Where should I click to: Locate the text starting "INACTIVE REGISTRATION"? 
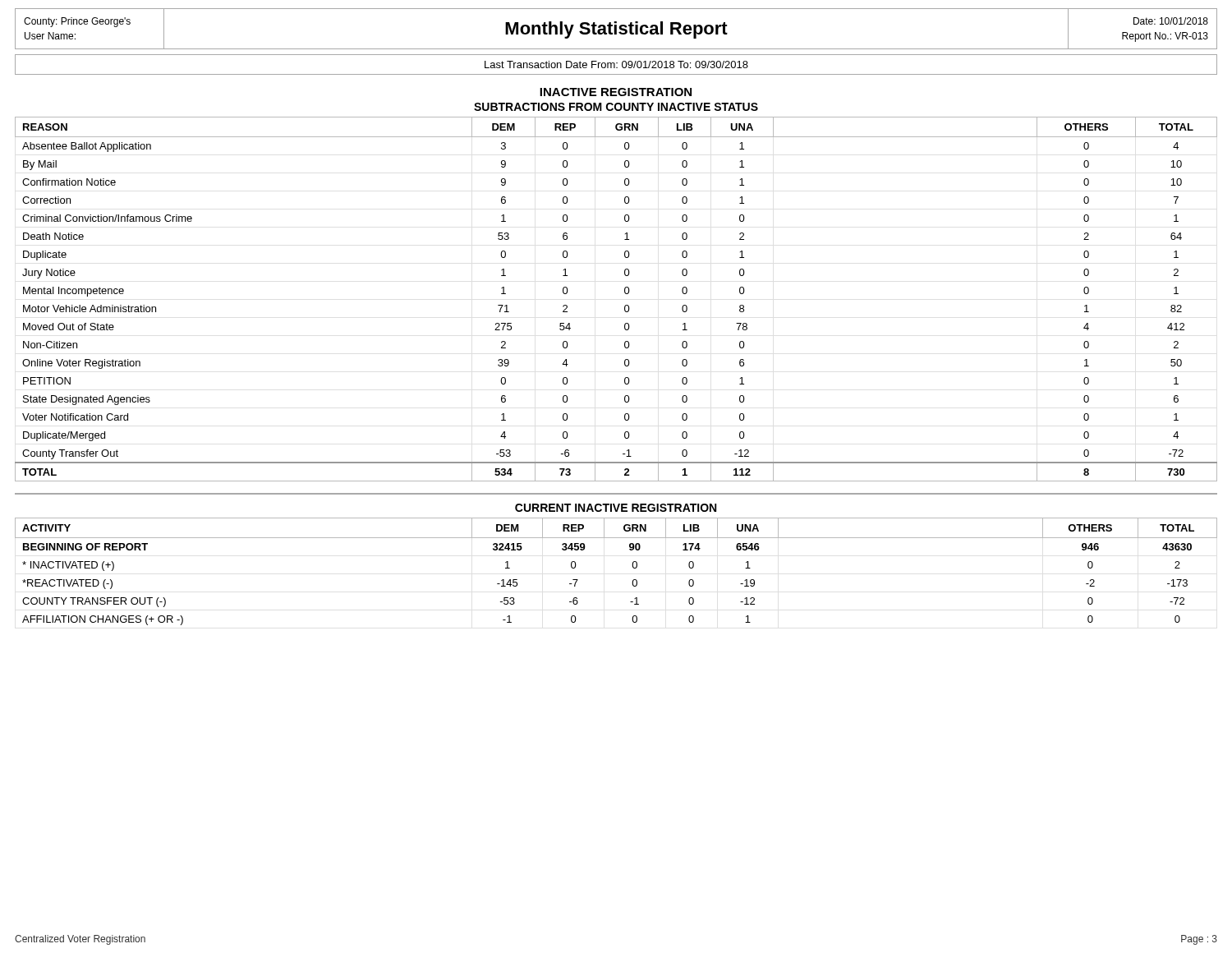point(616,92)
